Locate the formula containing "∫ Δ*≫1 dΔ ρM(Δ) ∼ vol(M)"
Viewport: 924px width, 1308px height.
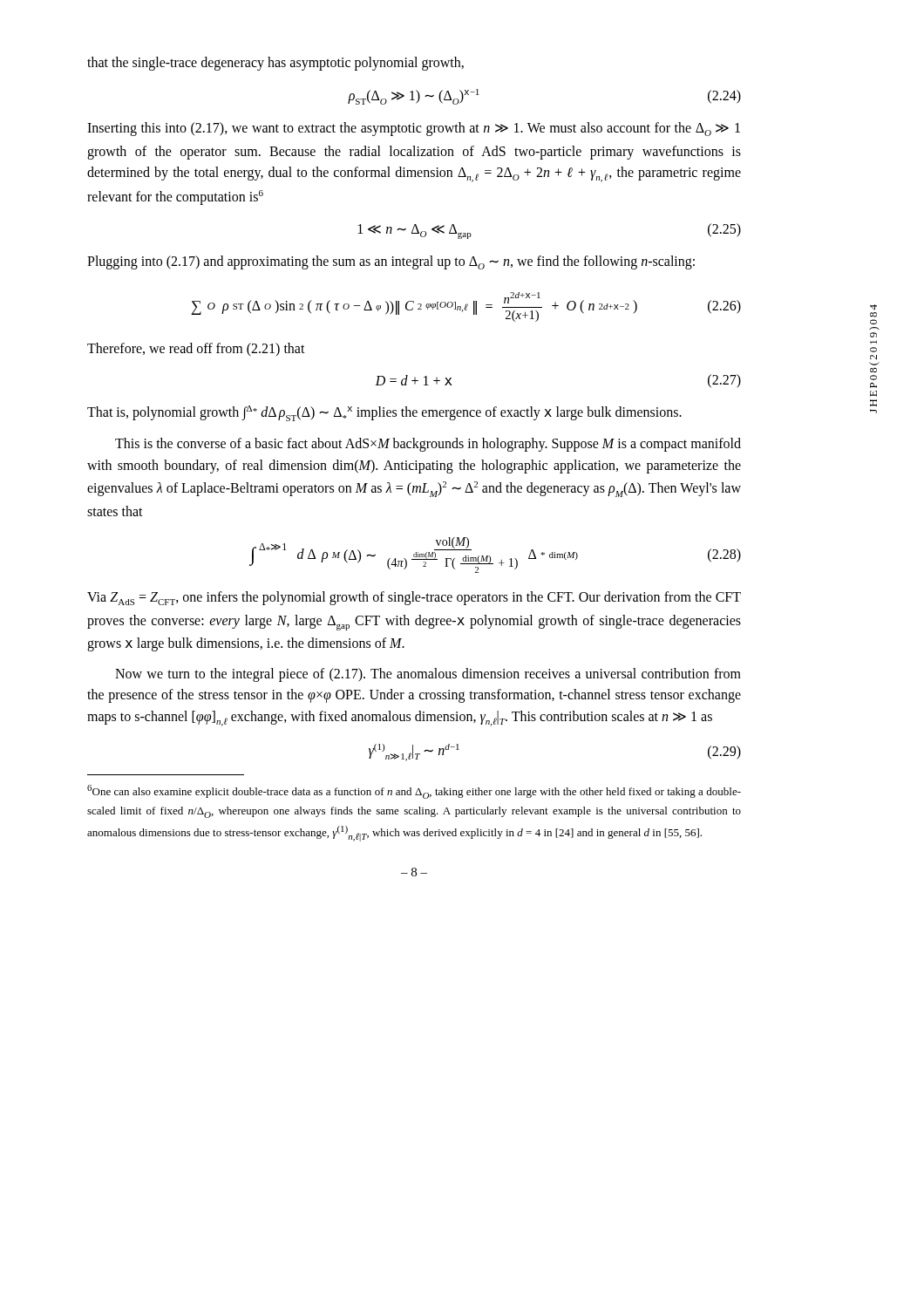pyautogui.click(x=414, y=555)
